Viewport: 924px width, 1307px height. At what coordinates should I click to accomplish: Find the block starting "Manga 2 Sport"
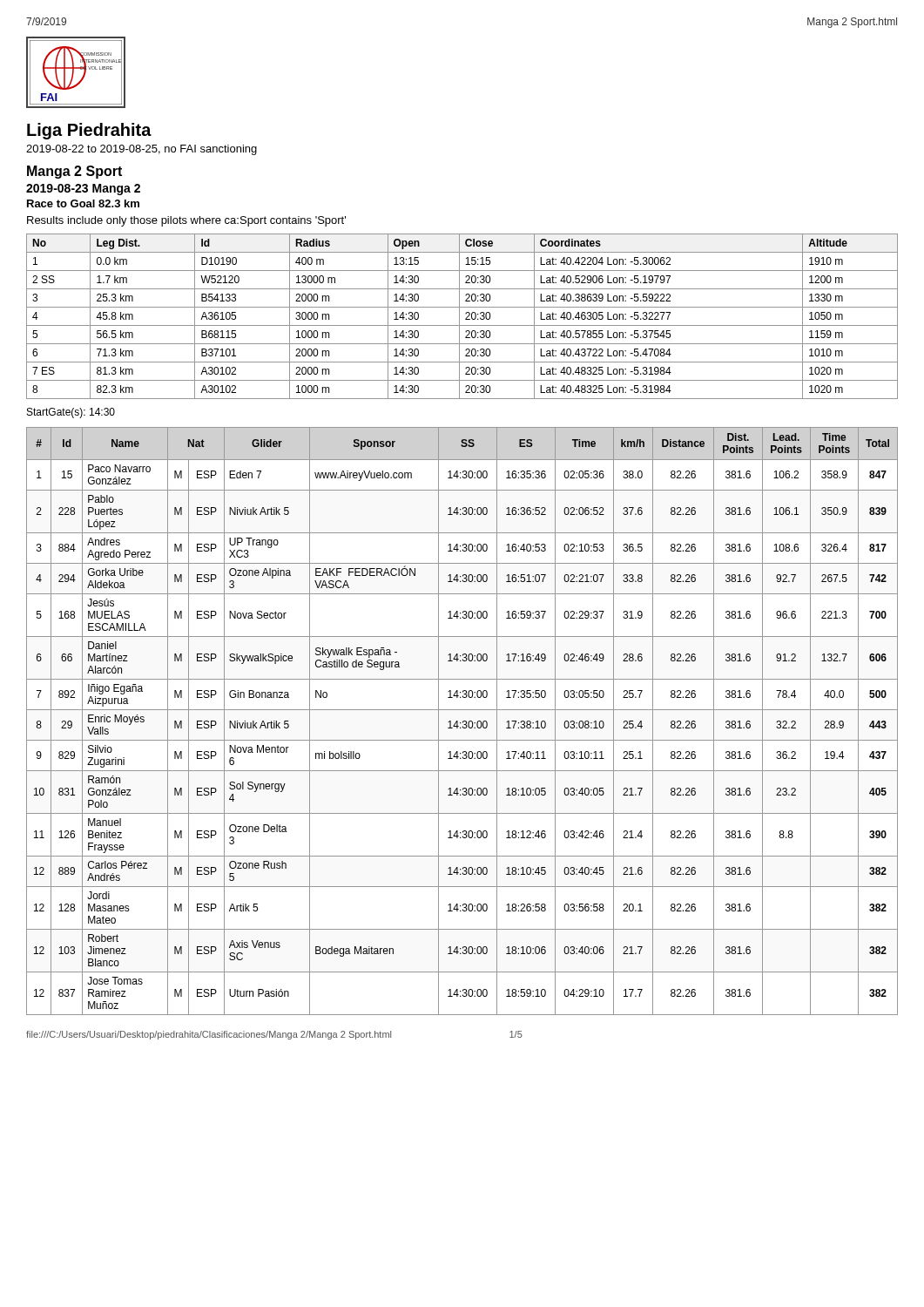pyautogui.click(x=74, y=171)
